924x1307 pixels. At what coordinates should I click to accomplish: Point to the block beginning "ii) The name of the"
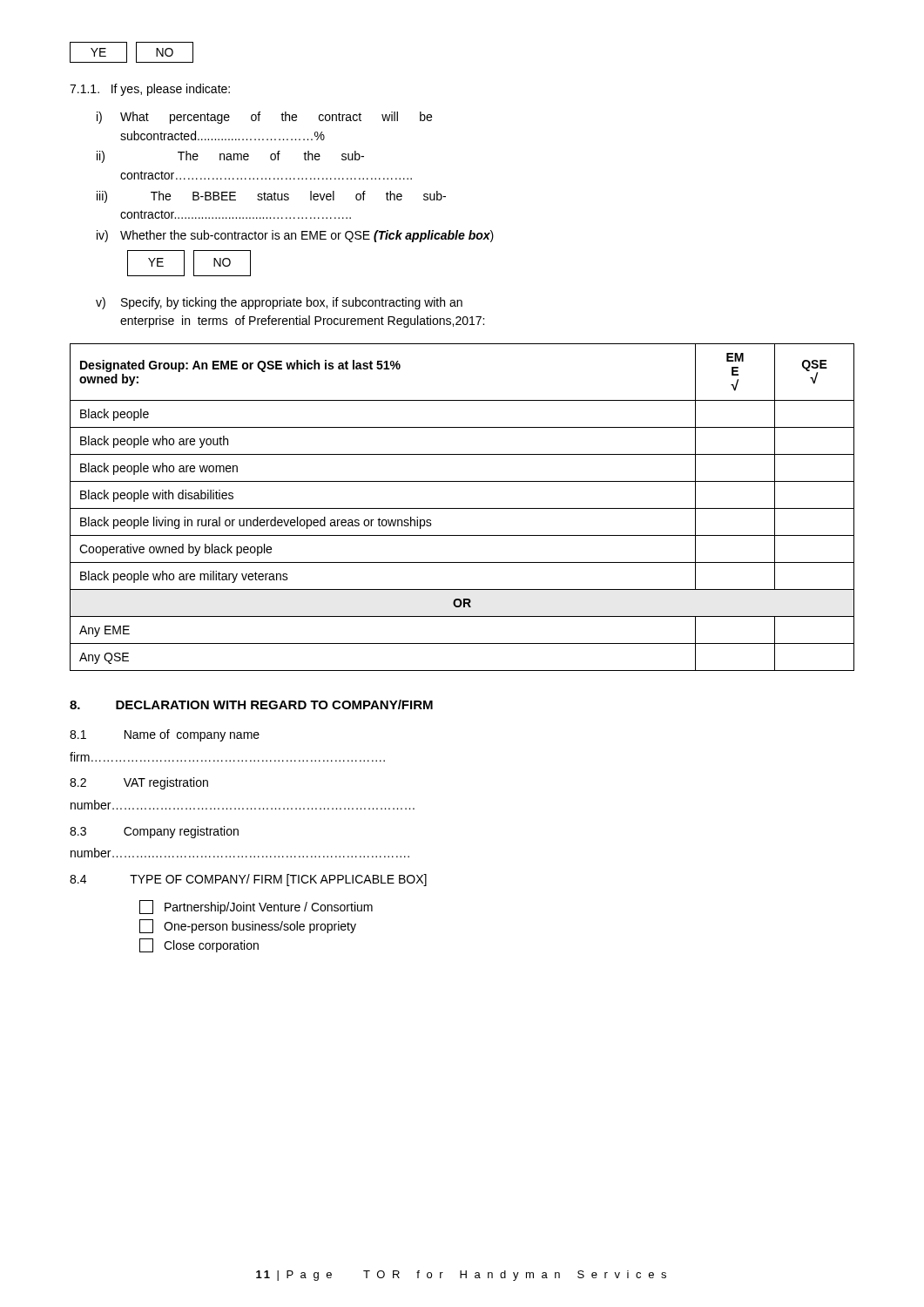click(x=230, y=157)
